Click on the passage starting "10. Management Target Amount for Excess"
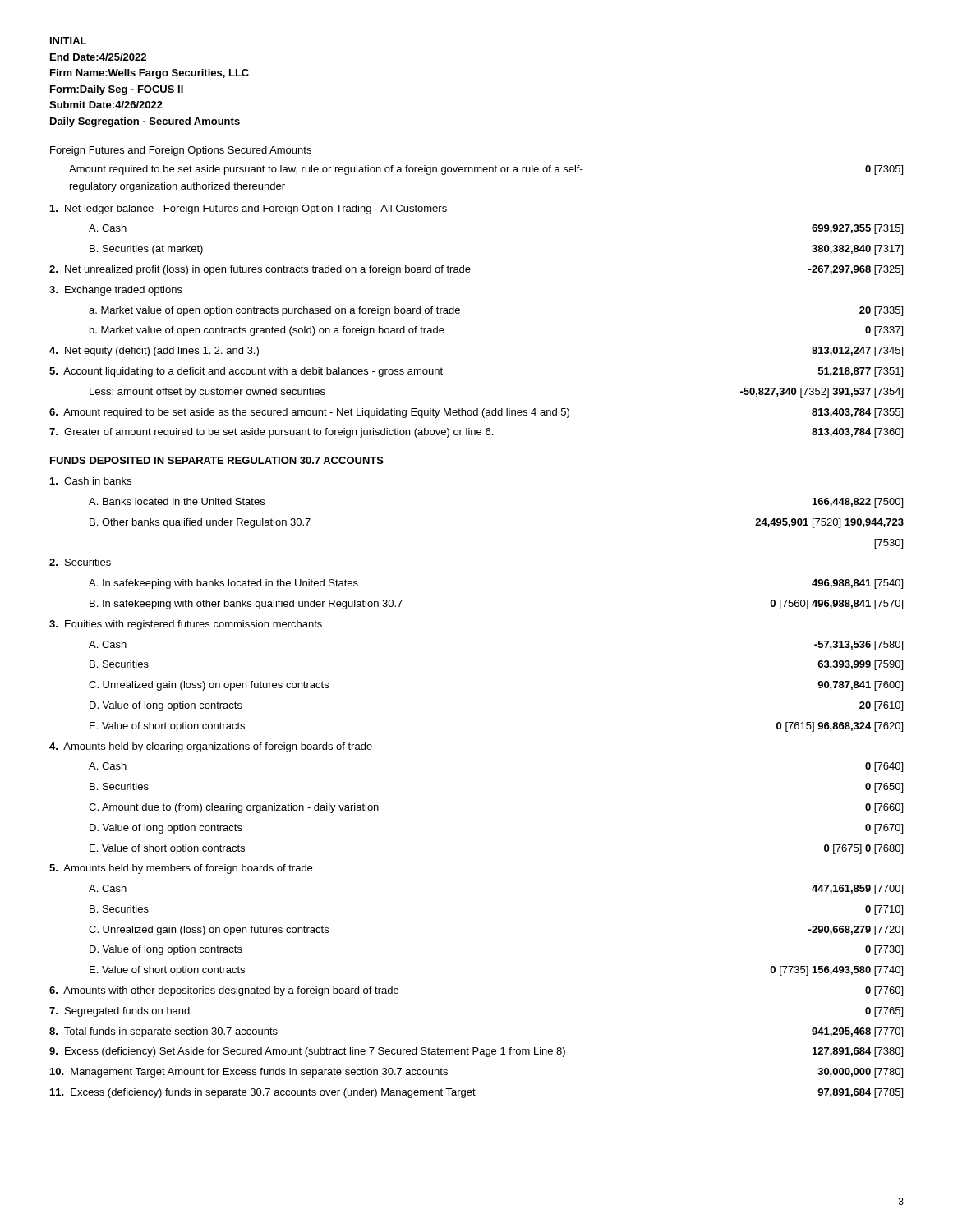Image resolution: width=953 pixels, height=1232 pixels. [x=251, y=1073]
